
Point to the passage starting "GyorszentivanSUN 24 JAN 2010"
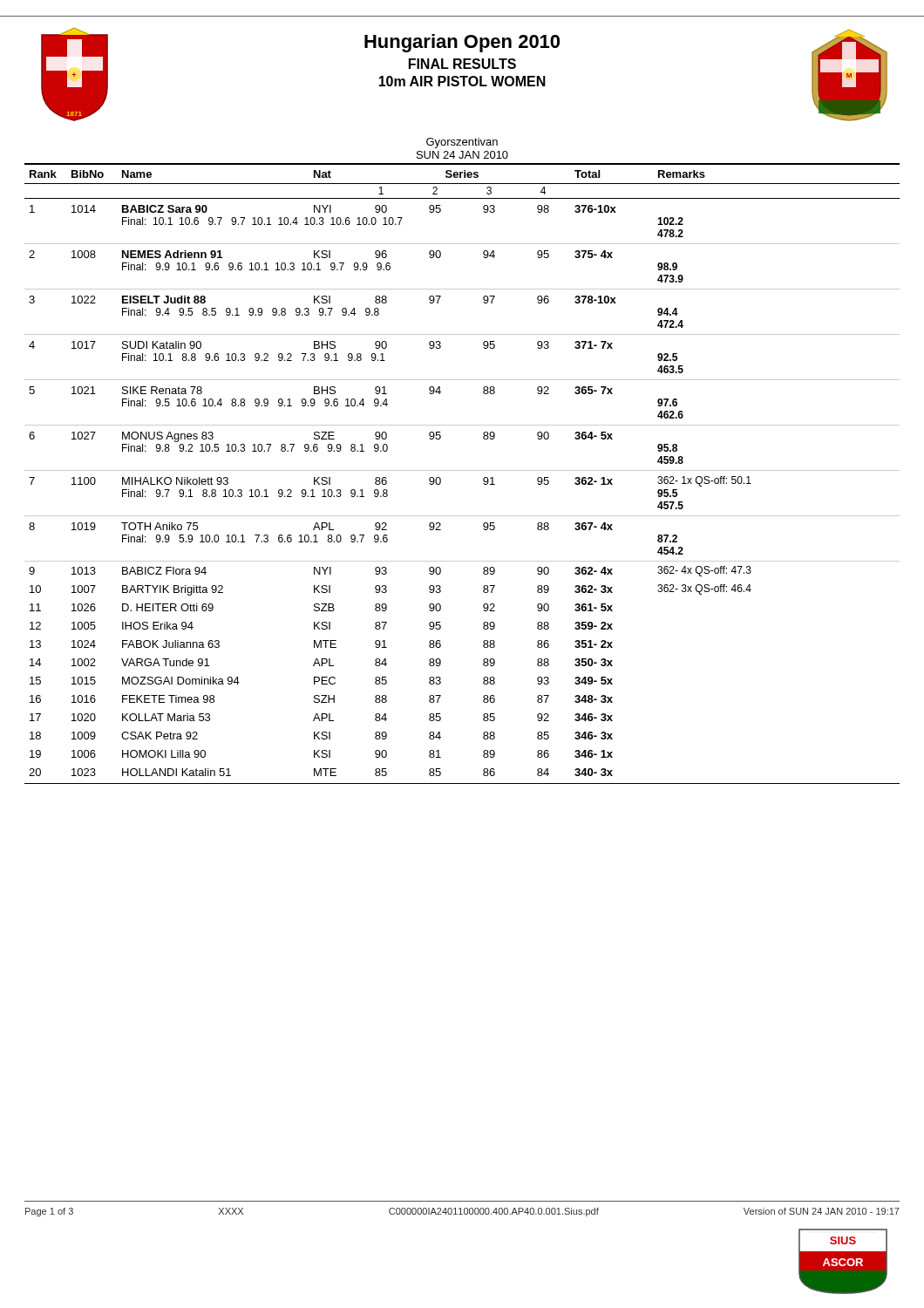pos(462,148)
